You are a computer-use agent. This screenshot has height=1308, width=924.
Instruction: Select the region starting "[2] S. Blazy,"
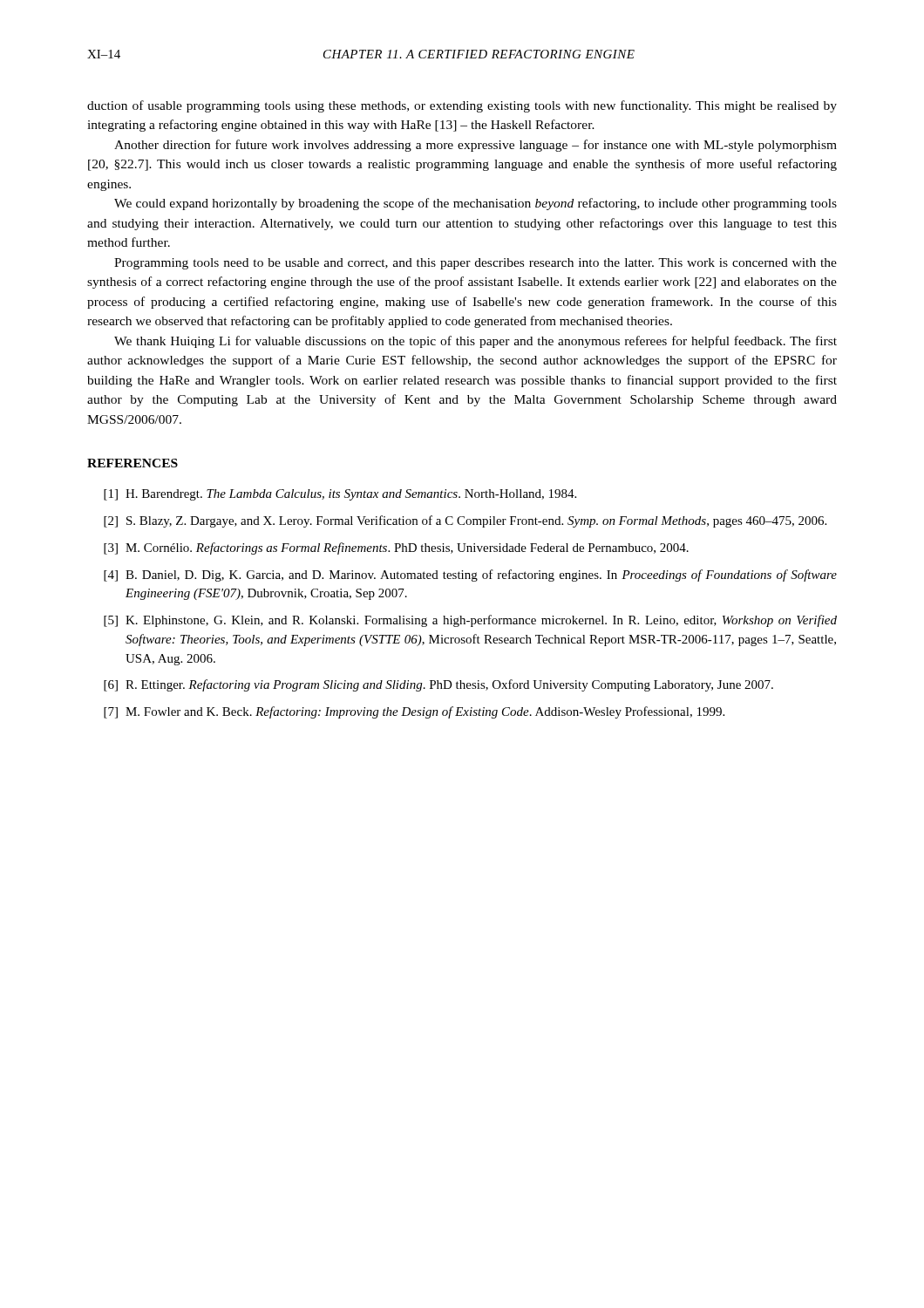tap(462, 522)
